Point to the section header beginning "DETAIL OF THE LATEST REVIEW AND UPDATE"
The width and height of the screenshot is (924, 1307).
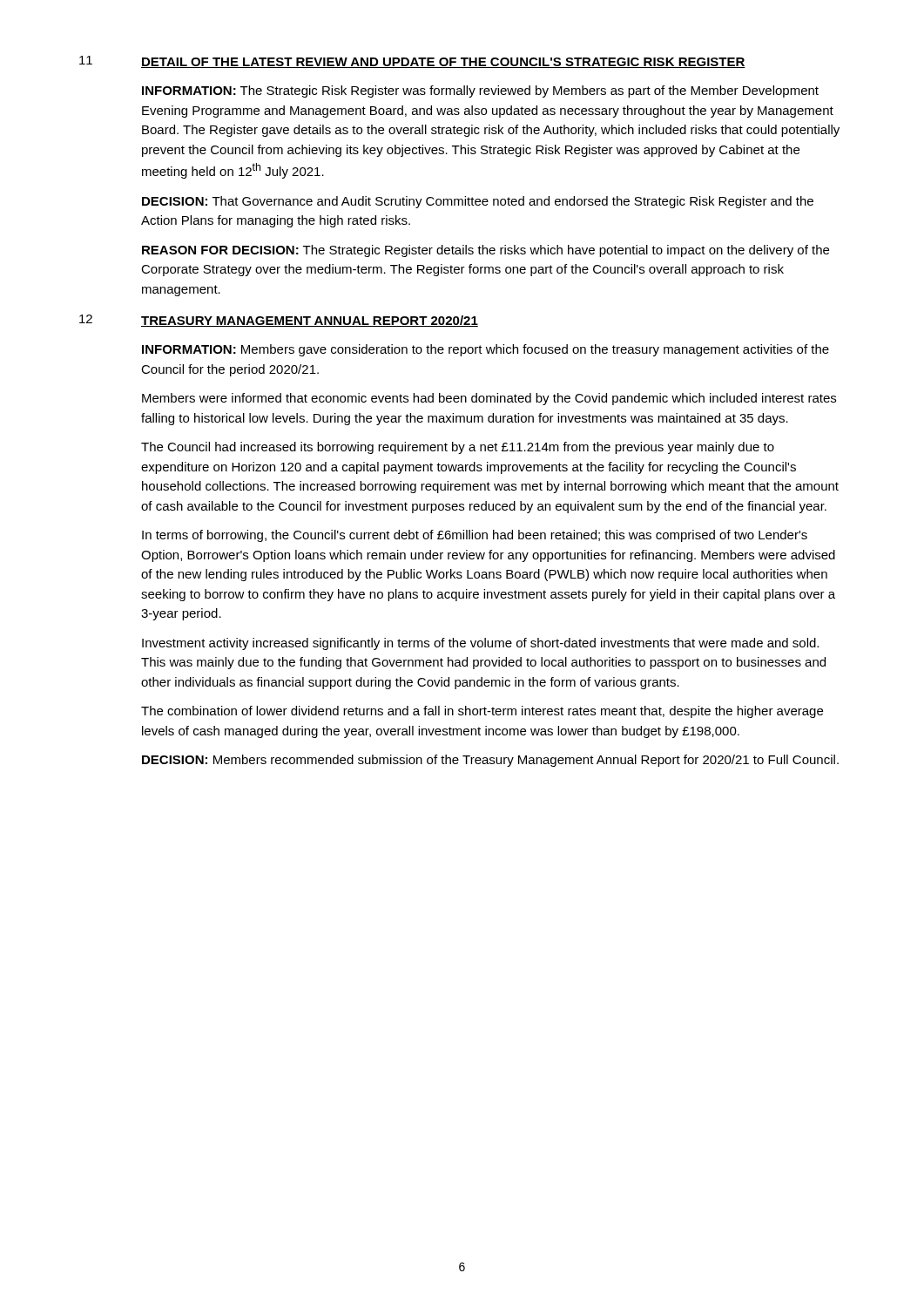click(x=443, y=61)
